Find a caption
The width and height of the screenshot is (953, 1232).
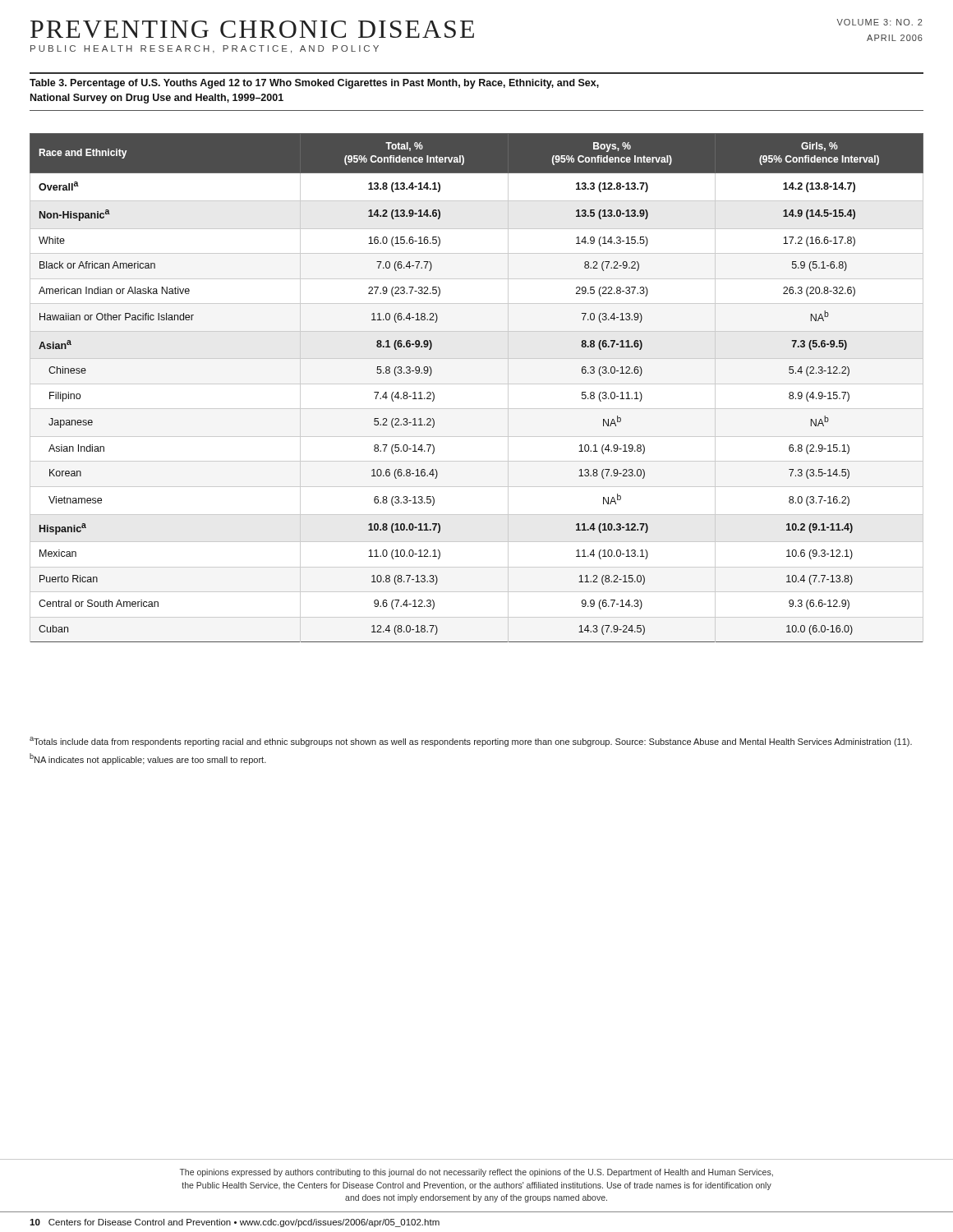[476, 93]
